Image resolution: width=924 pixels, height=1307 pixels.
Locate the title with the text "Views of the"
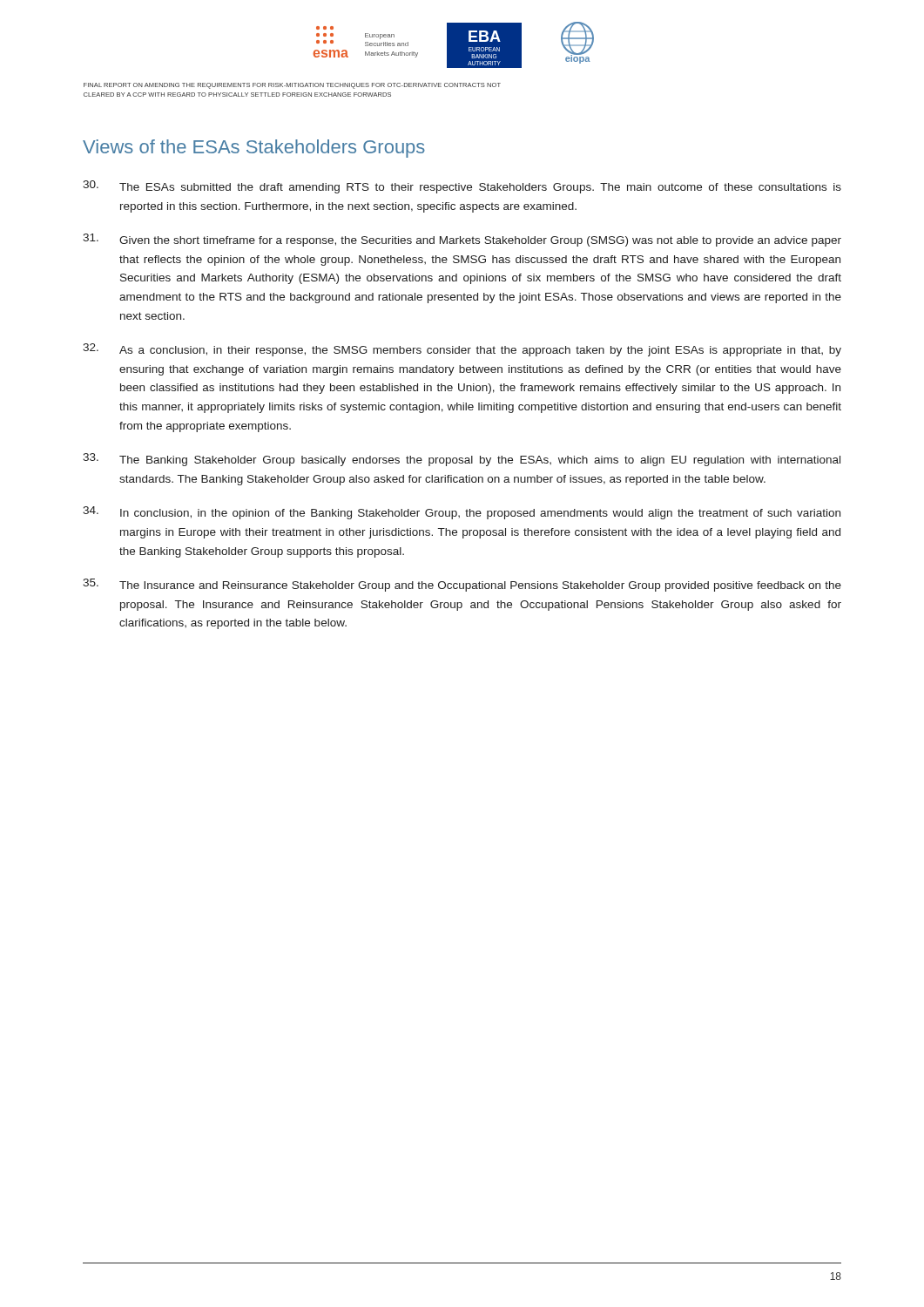[254, 147]
